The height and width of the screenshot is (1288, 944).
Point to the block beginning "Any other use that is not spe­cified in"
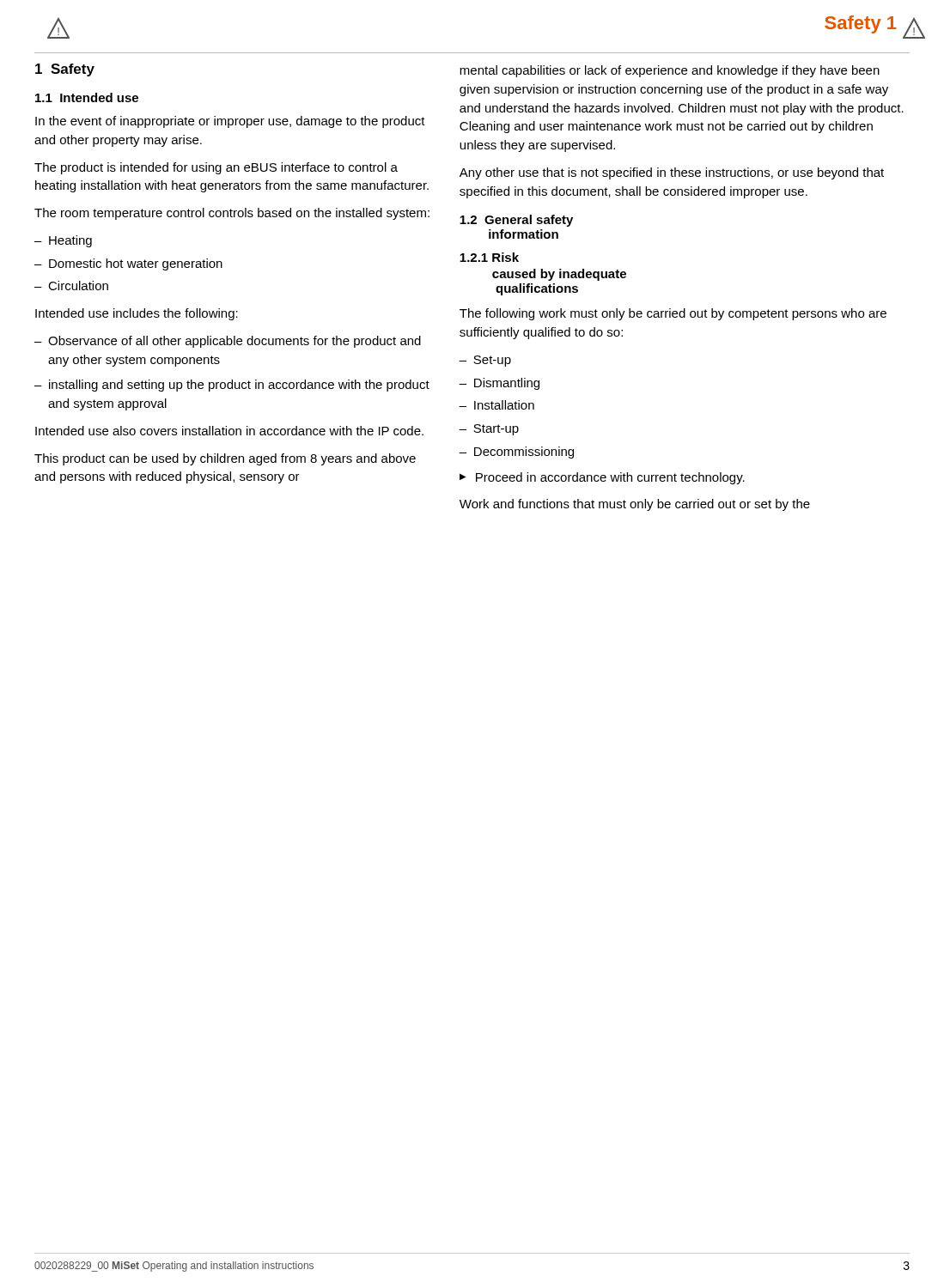pos(672,181)
